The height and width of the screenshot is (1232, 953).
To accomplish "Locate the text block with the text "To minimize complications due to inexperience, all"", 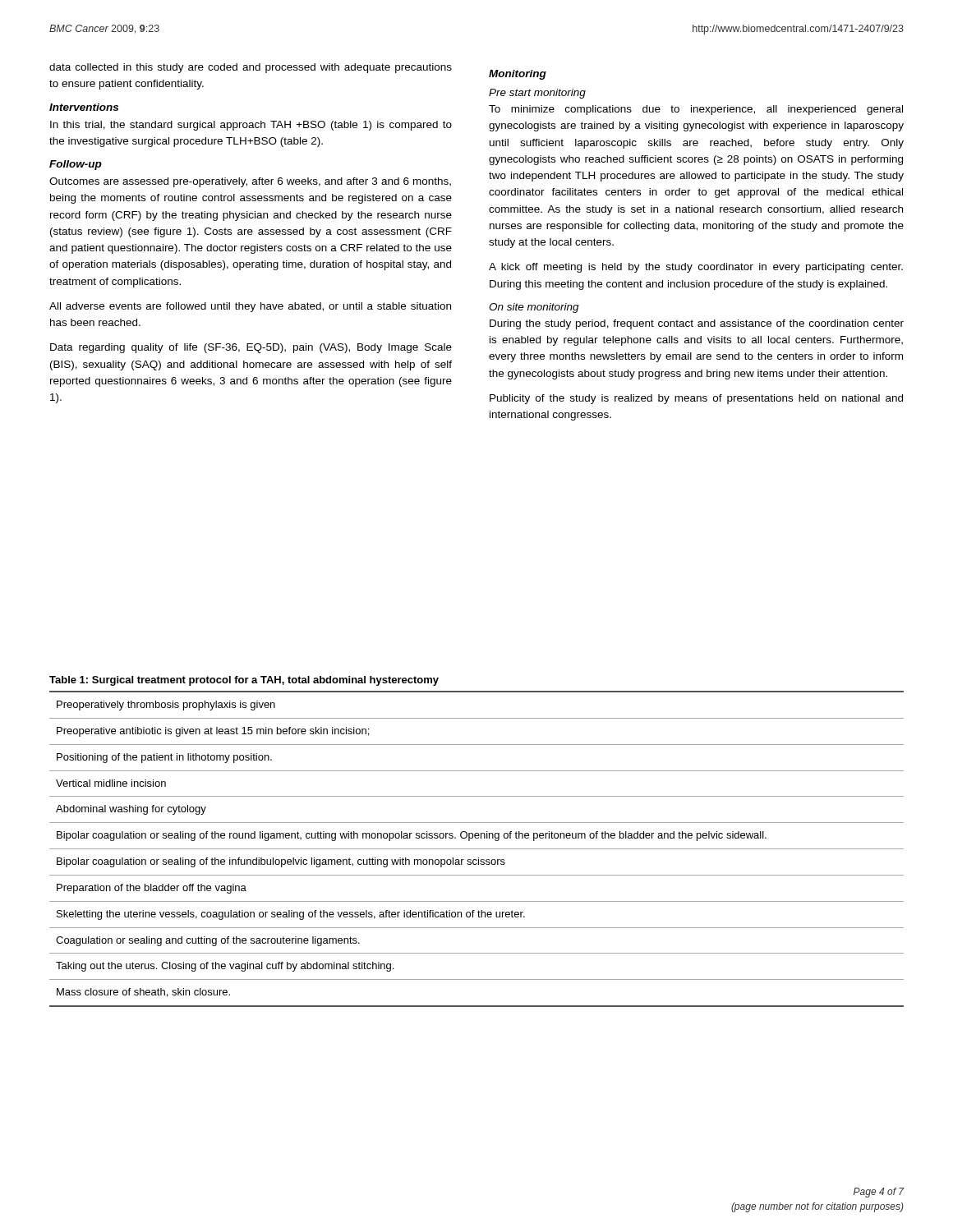I will point(696,175).
